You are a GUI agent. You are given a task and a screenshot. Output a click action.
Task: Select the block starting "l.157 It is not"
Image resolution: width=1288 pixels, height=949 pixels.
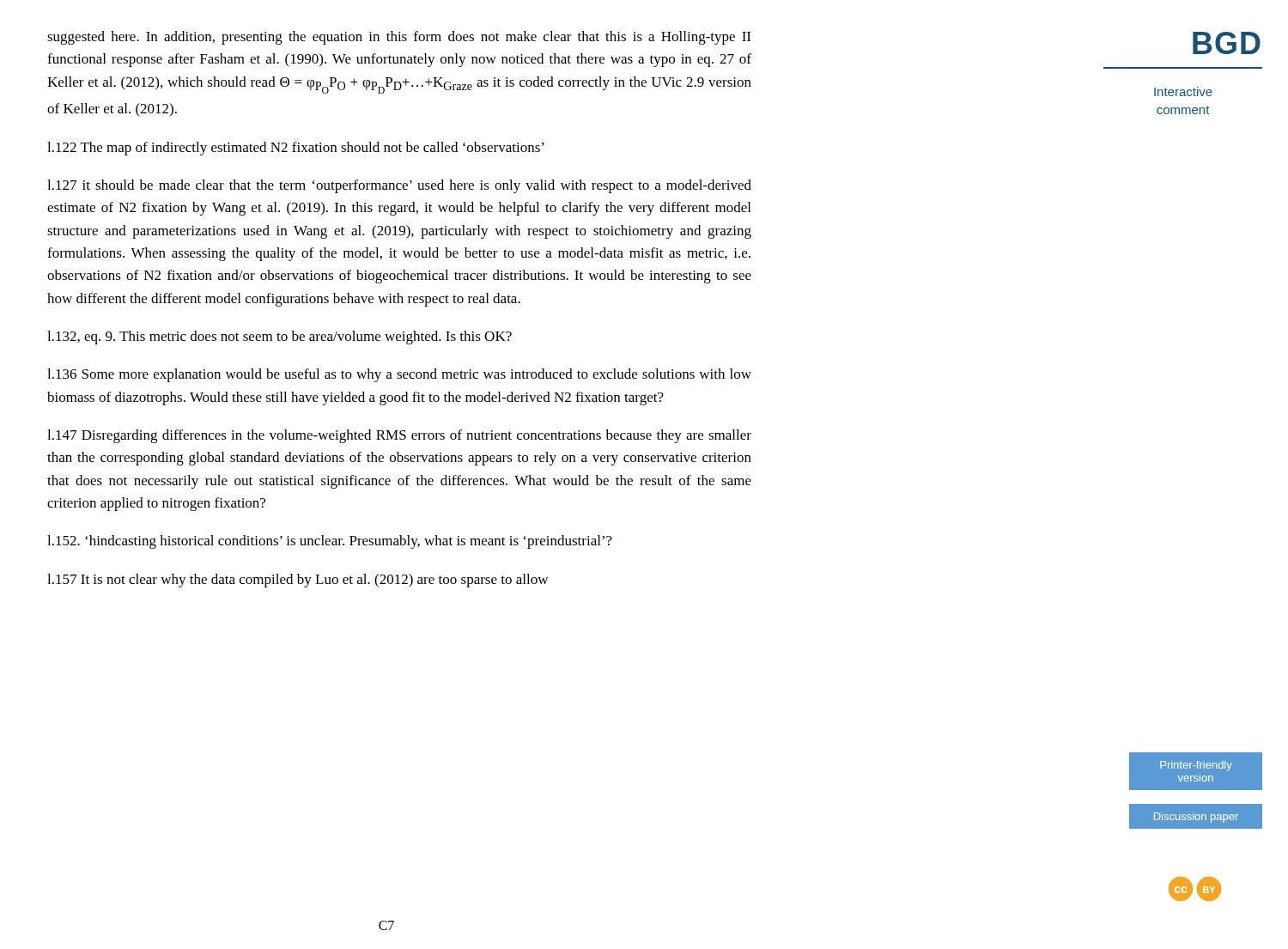(x=399, y=580)
